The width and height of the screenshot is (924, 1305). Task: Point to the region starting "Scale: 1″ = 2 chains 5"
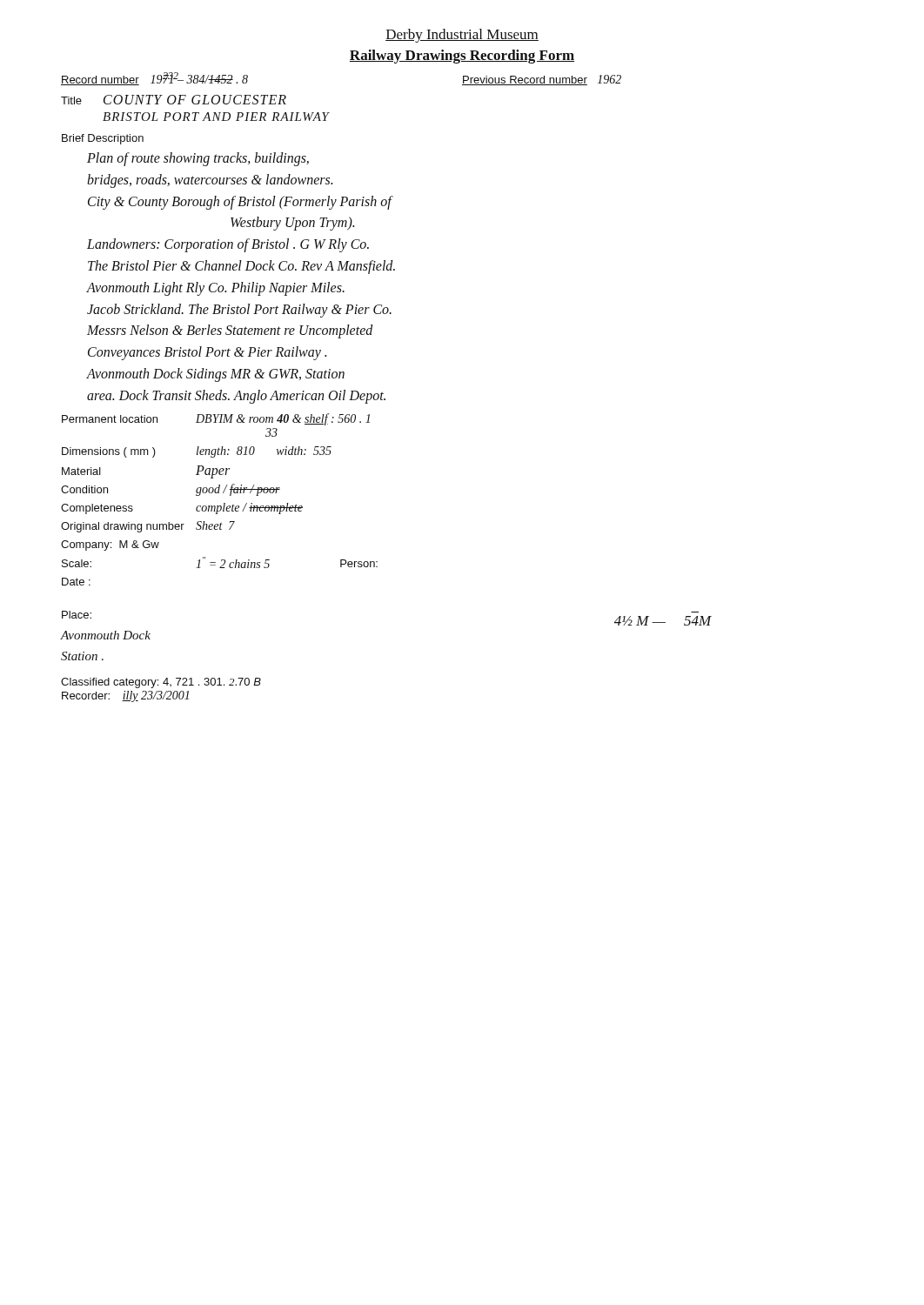(220, 563)
